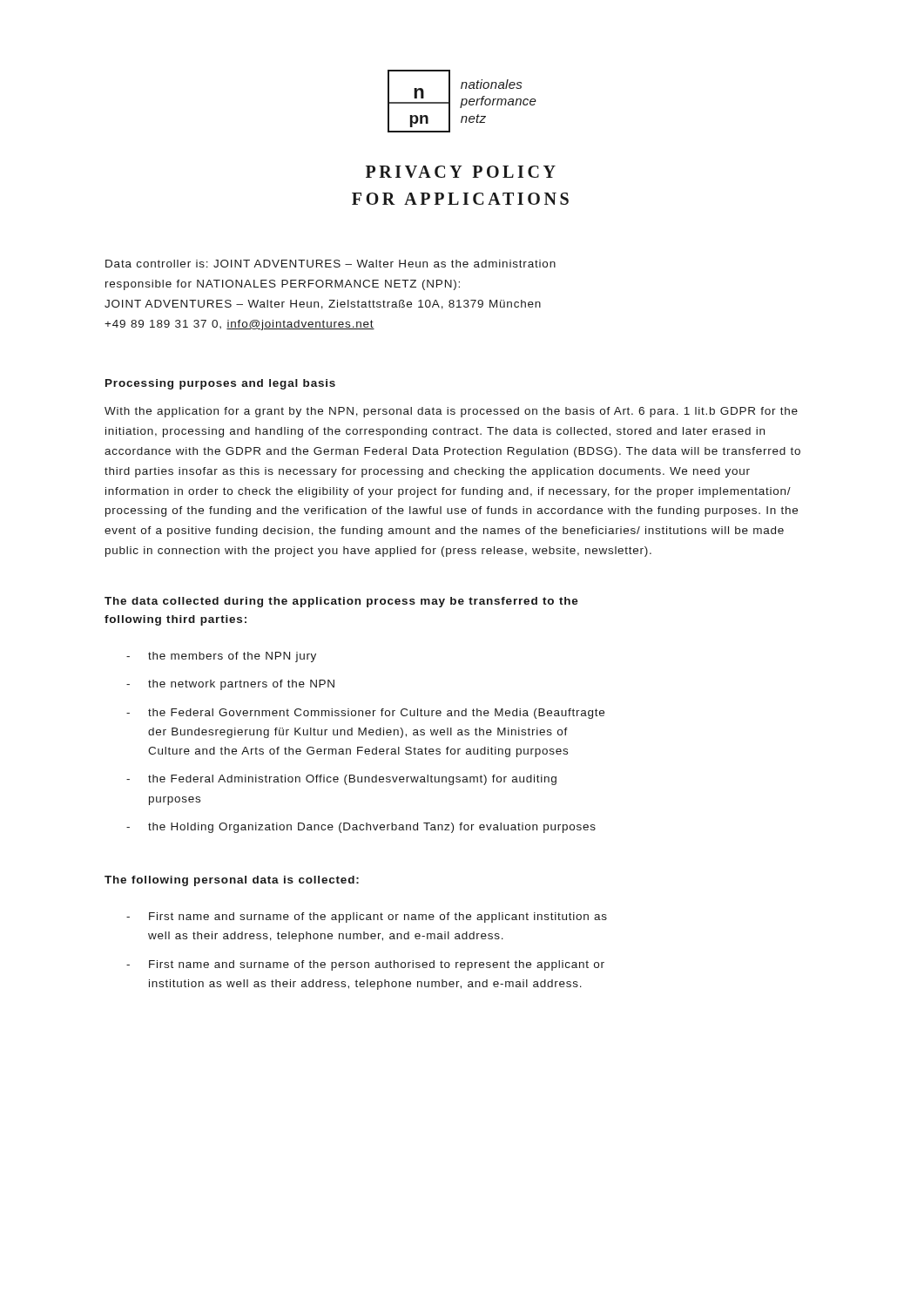Screen dimensions: 1307x924
Task: Point to the element starting "The data collected during the"
Action: click(x=342, y=610)
